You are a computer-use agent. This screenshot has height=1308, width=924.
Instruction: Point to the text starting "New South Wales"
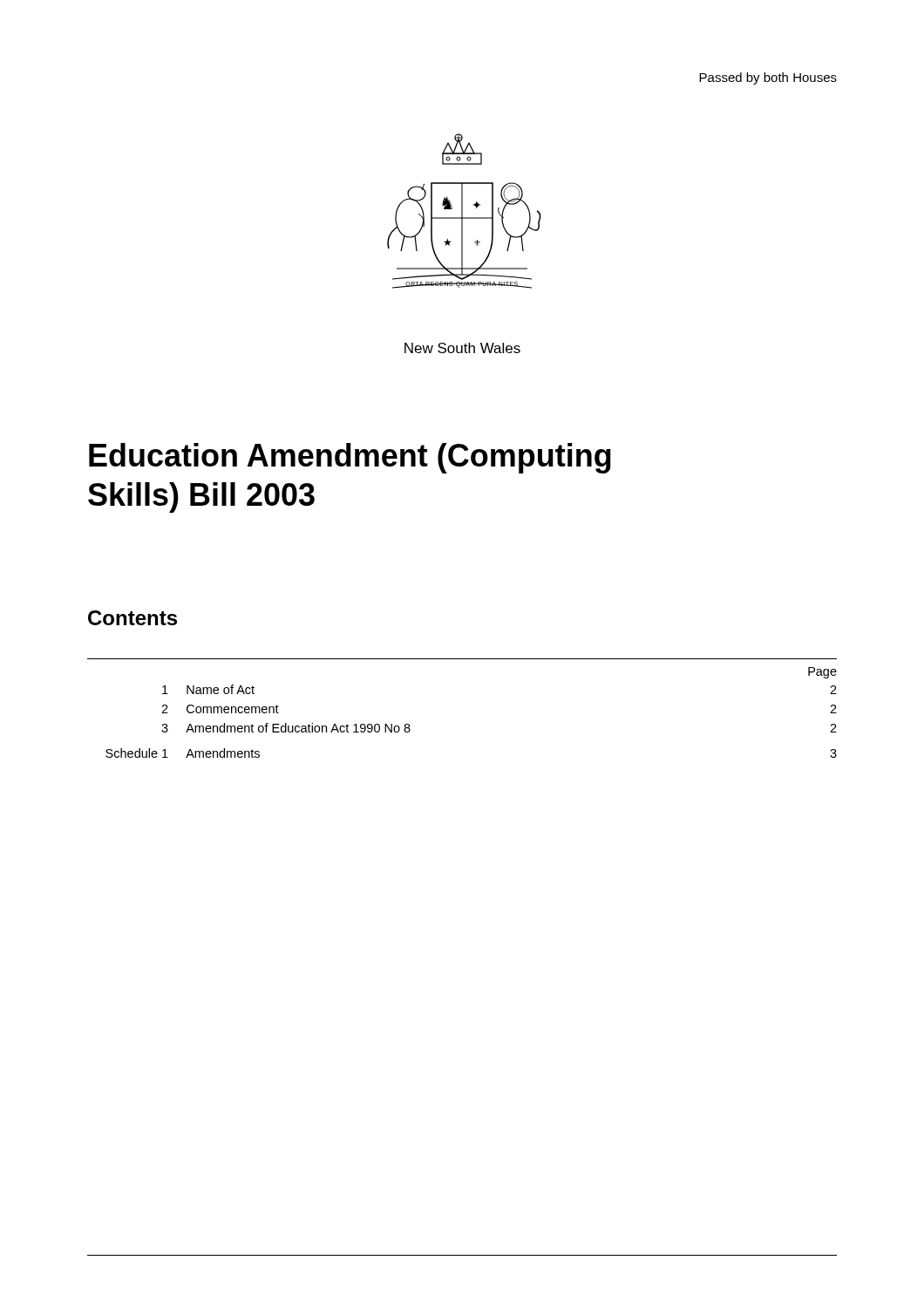[x=462, y=348]
